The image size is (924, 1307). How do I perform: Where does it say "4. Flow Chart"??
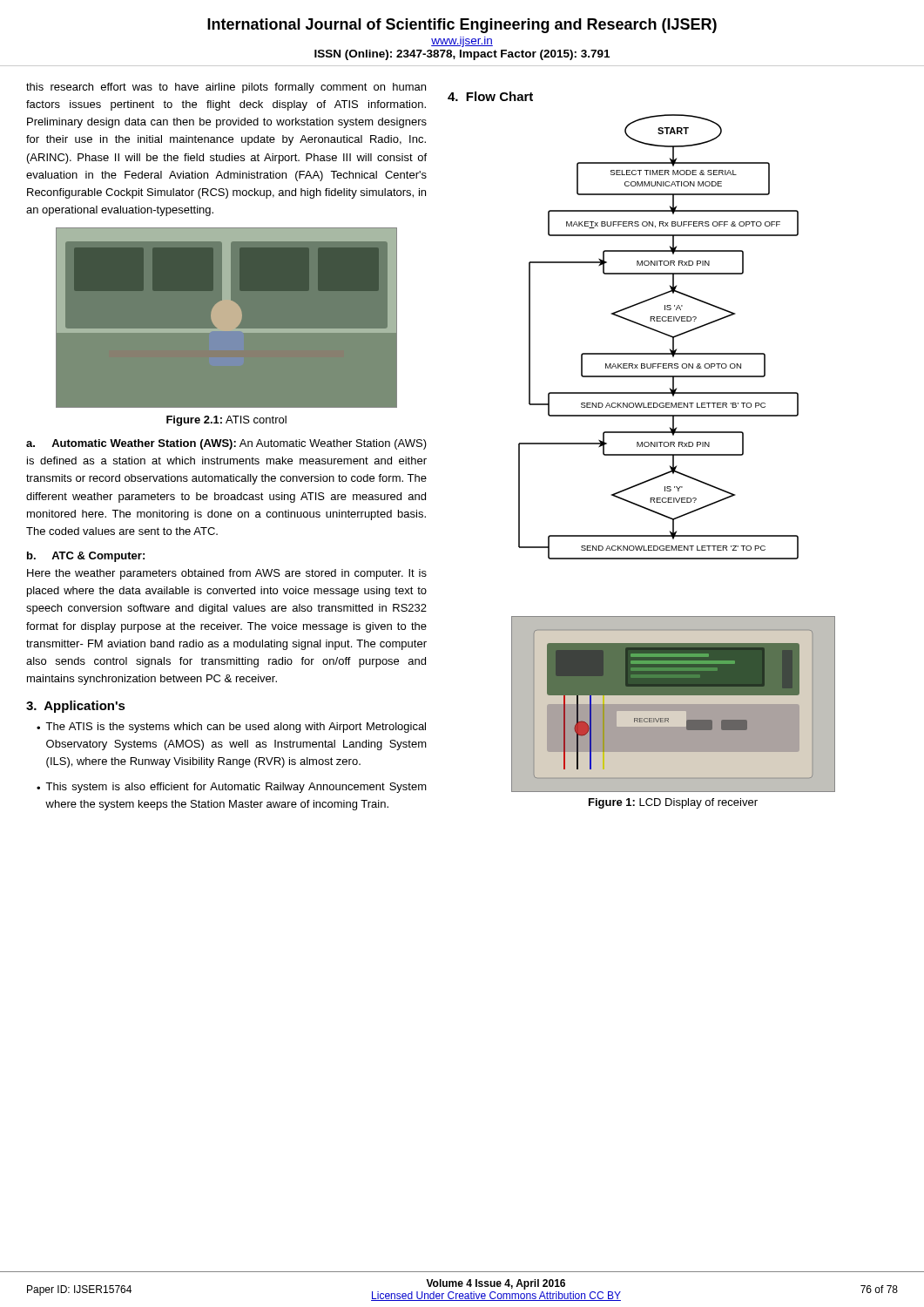pos(490,96)
